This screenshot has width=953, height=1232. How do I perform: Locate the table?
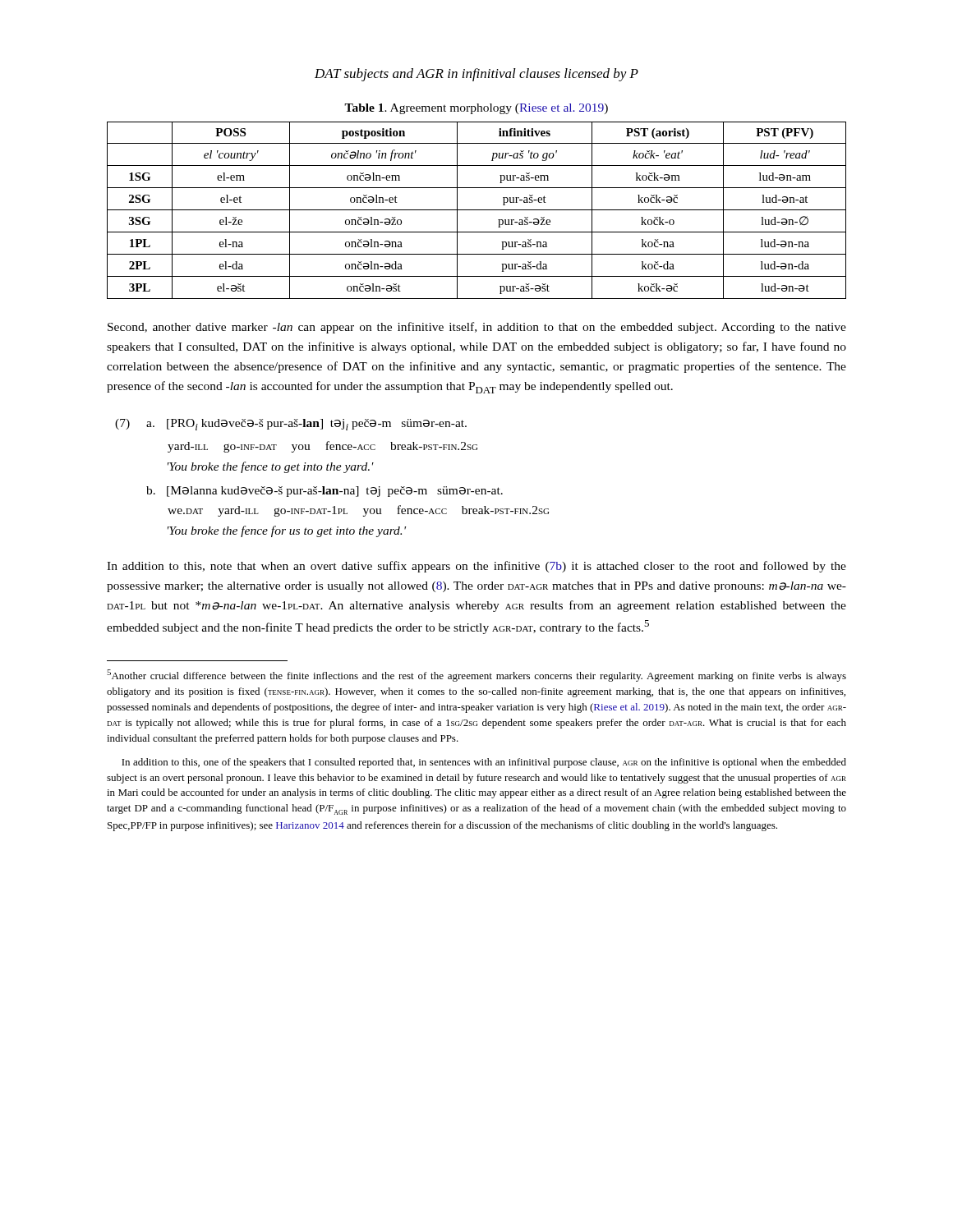coord(476,210)
